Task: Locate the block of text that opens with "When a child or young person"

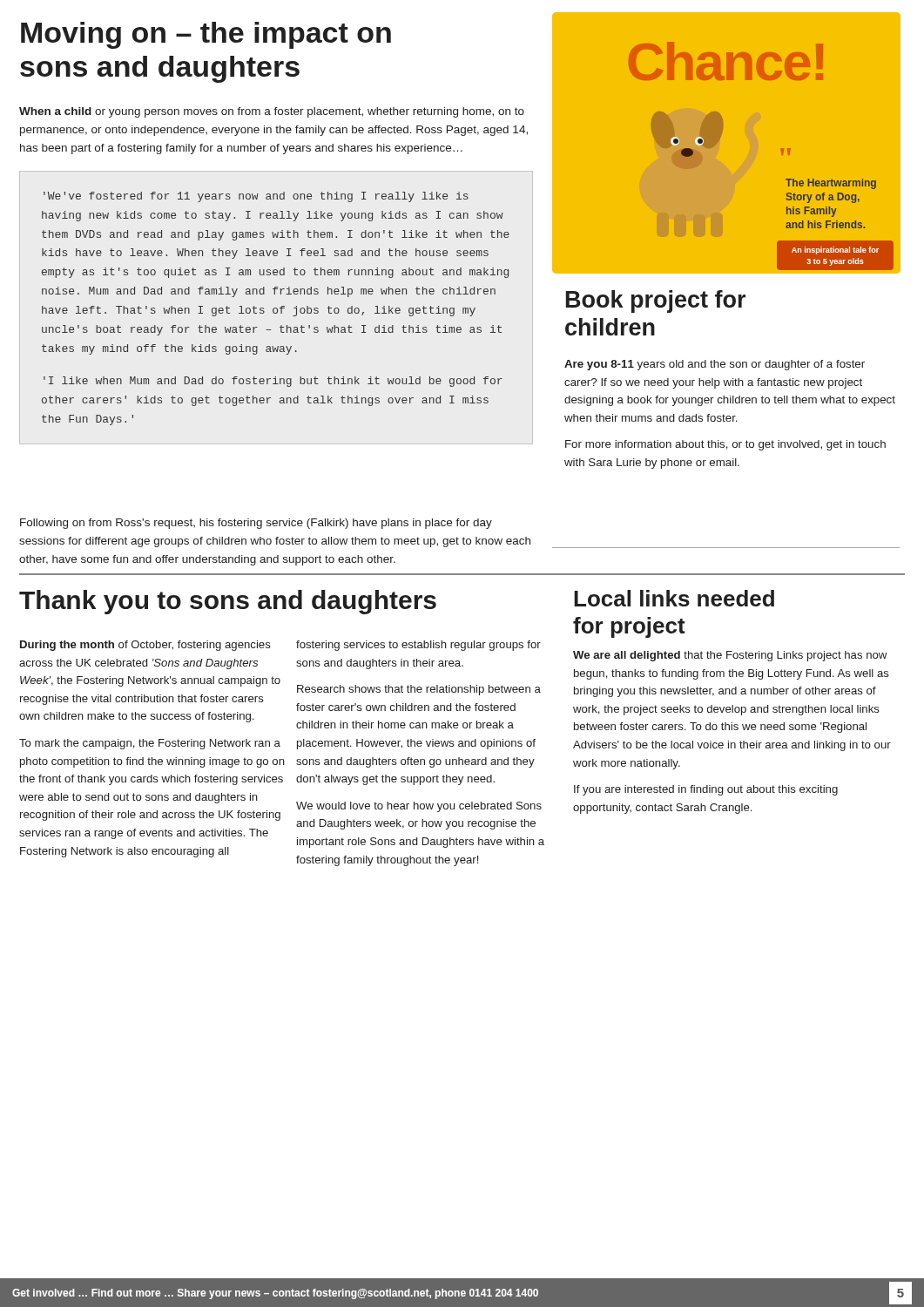Action: (278, 130)
